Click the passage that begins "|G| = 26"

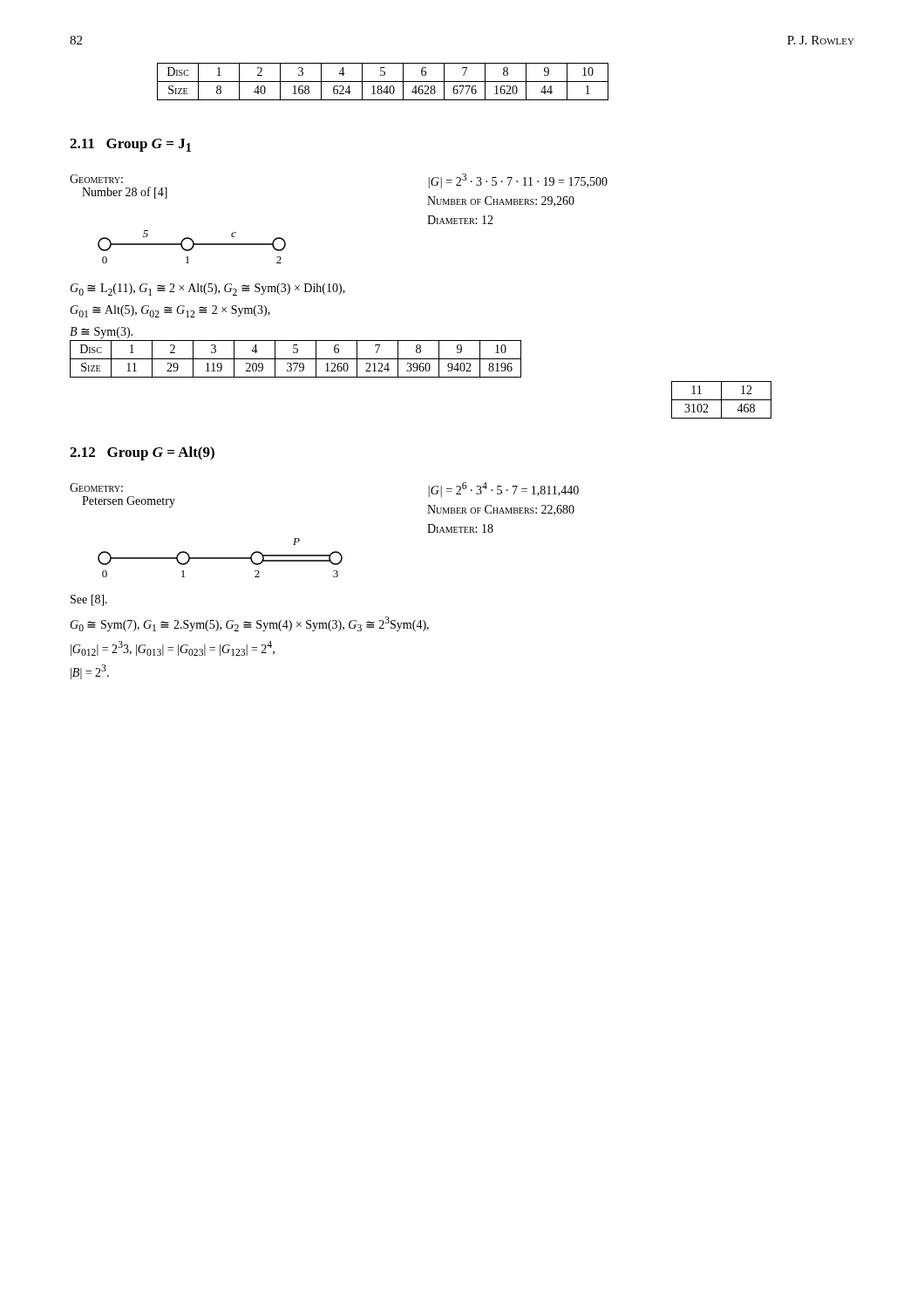click(503, 508)
